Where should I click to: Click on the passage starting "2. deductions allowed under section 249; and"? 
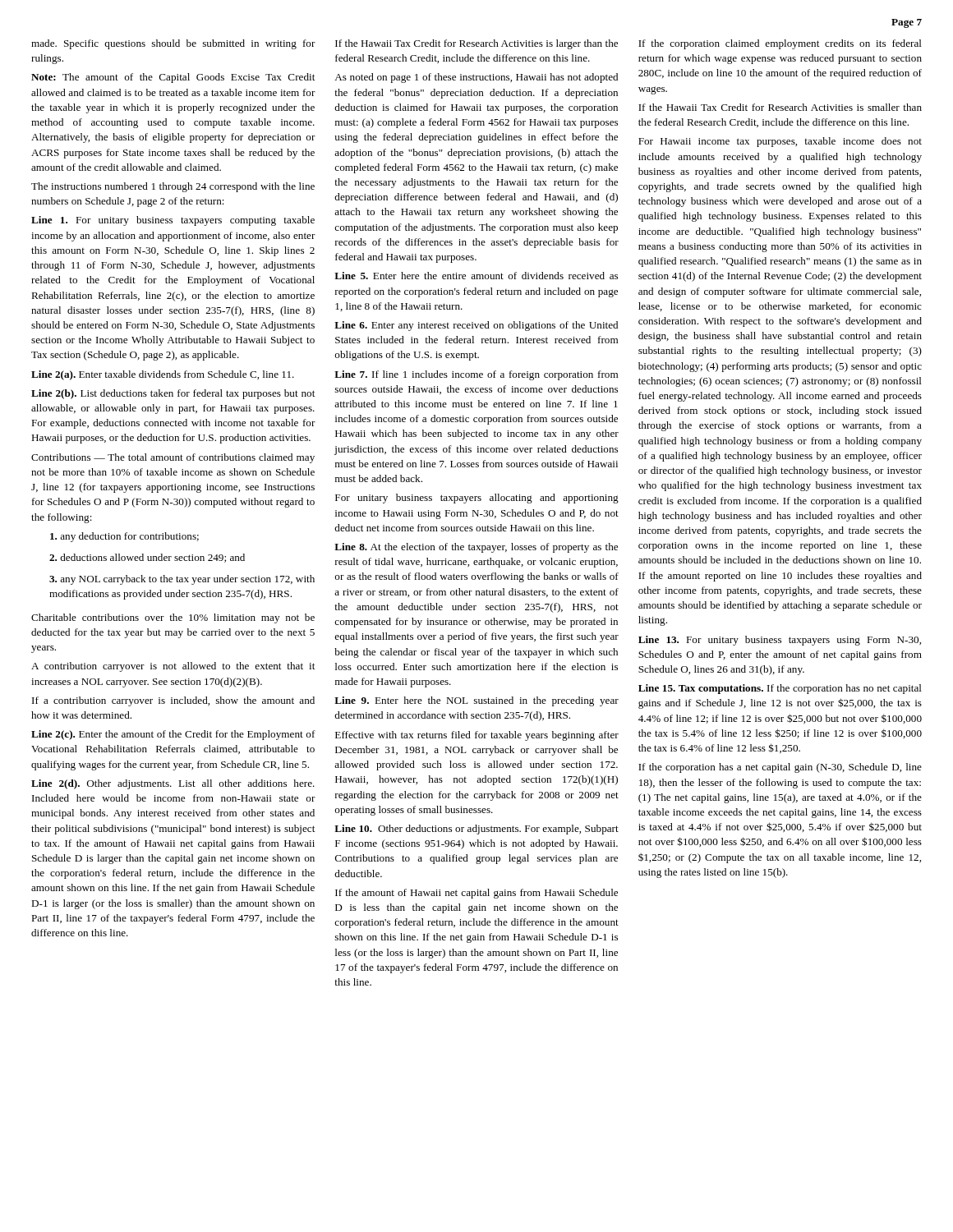click(182, 558)
